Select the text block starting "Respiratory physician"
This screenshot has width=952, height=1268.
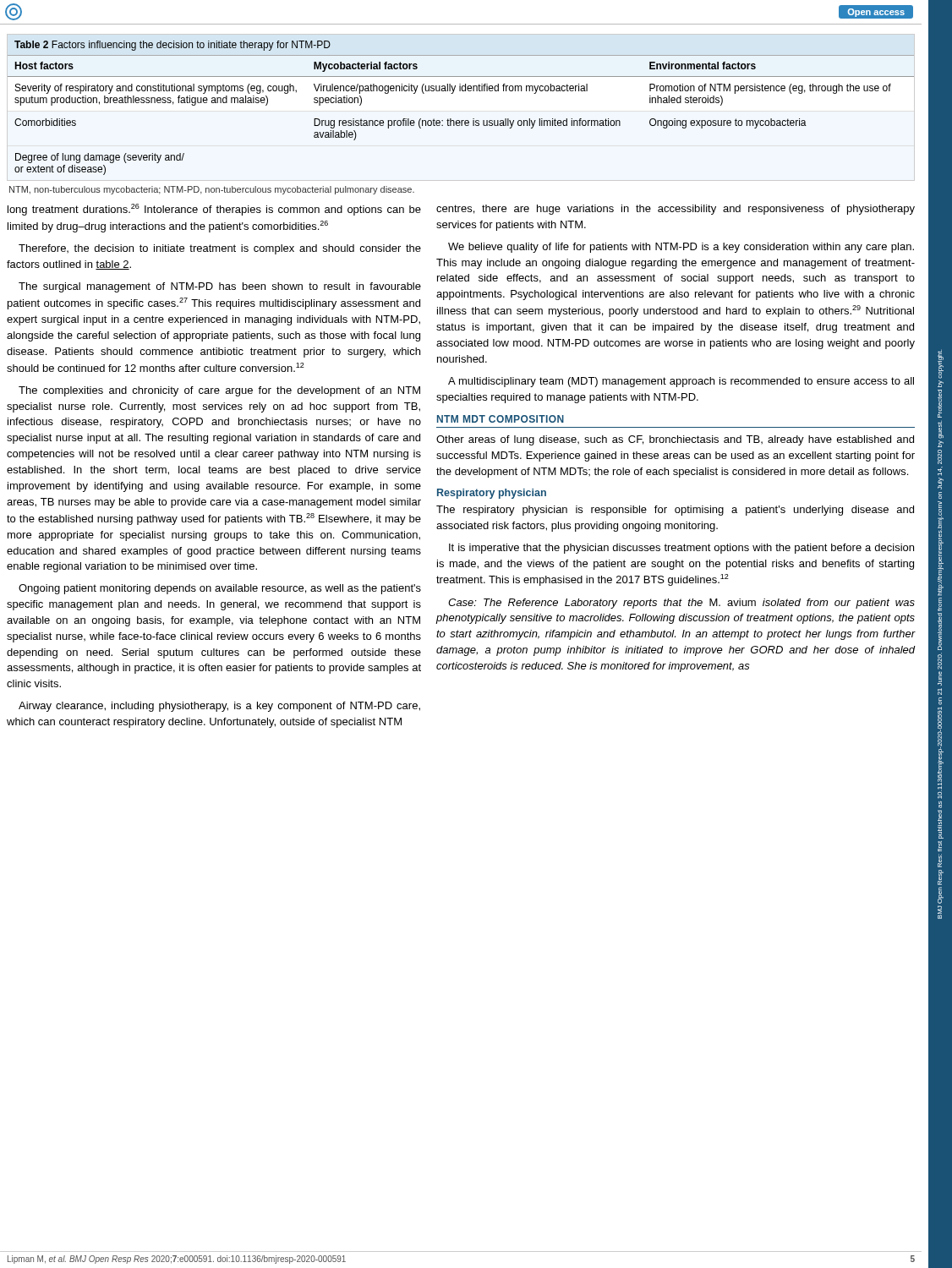[492, 493]
